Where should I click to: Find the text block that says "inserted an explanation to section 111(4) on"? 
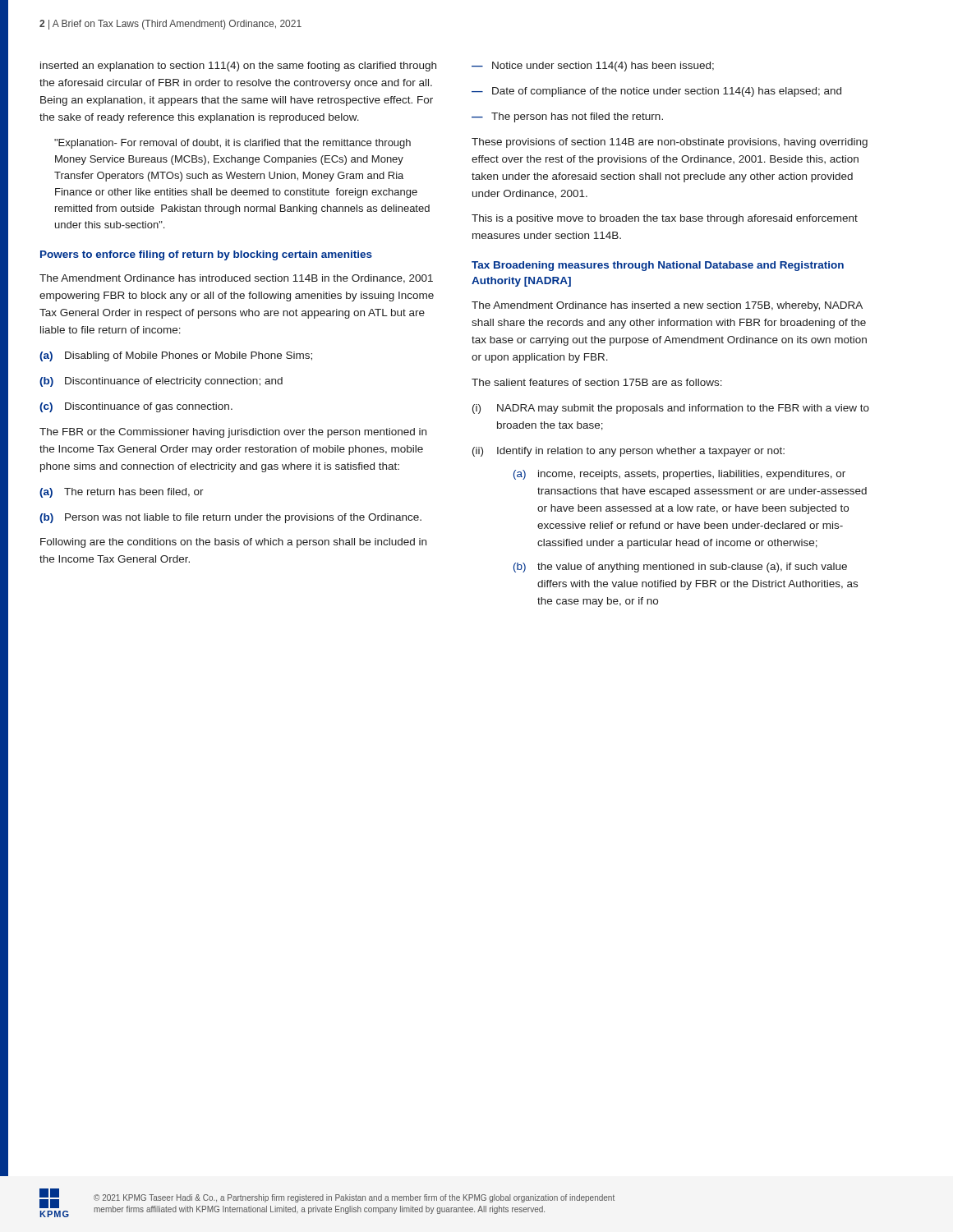241,92
